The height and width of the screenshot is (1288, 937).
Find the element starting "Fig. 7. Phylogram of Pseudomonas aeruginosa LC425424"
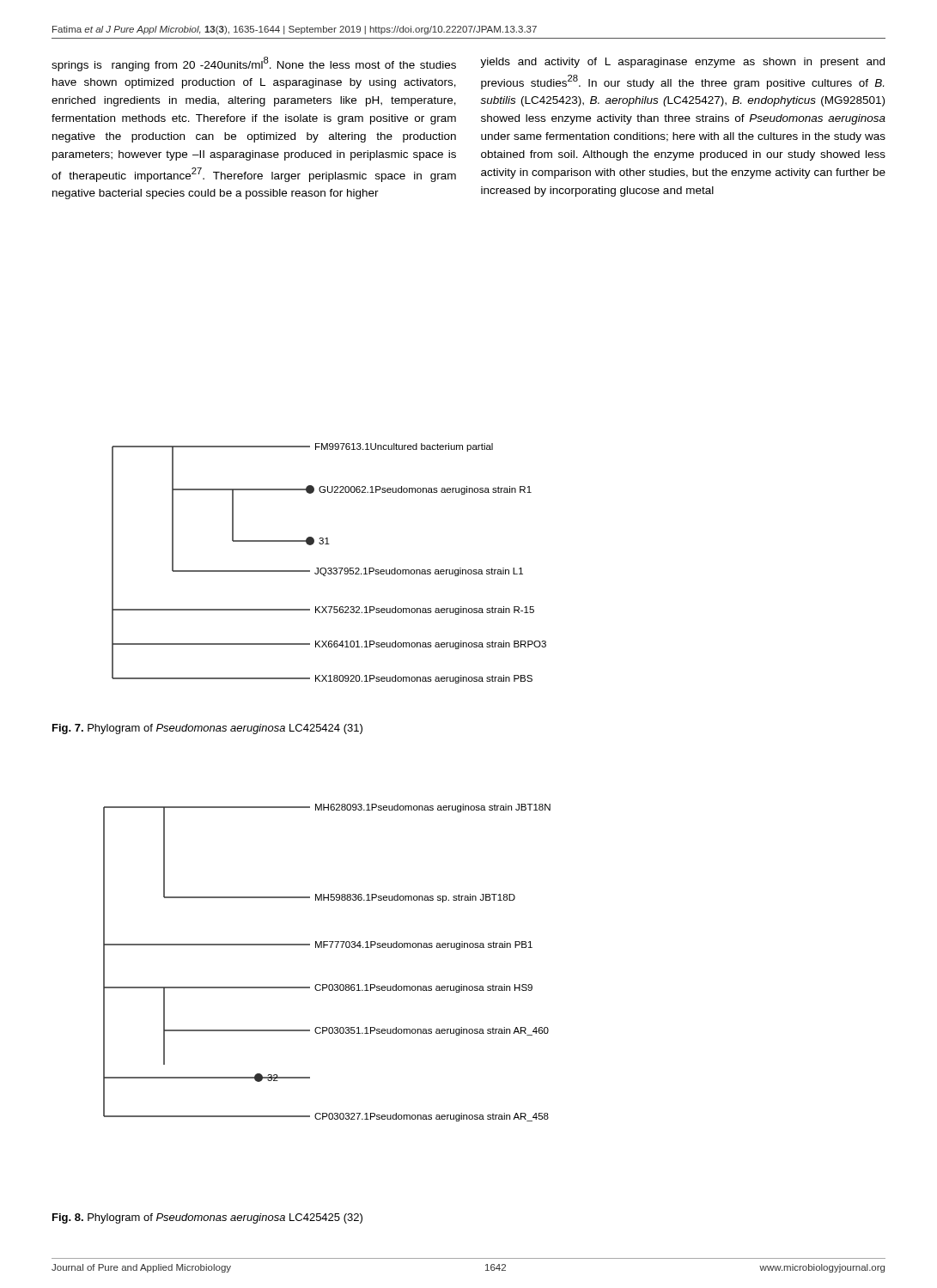(207, 728)
